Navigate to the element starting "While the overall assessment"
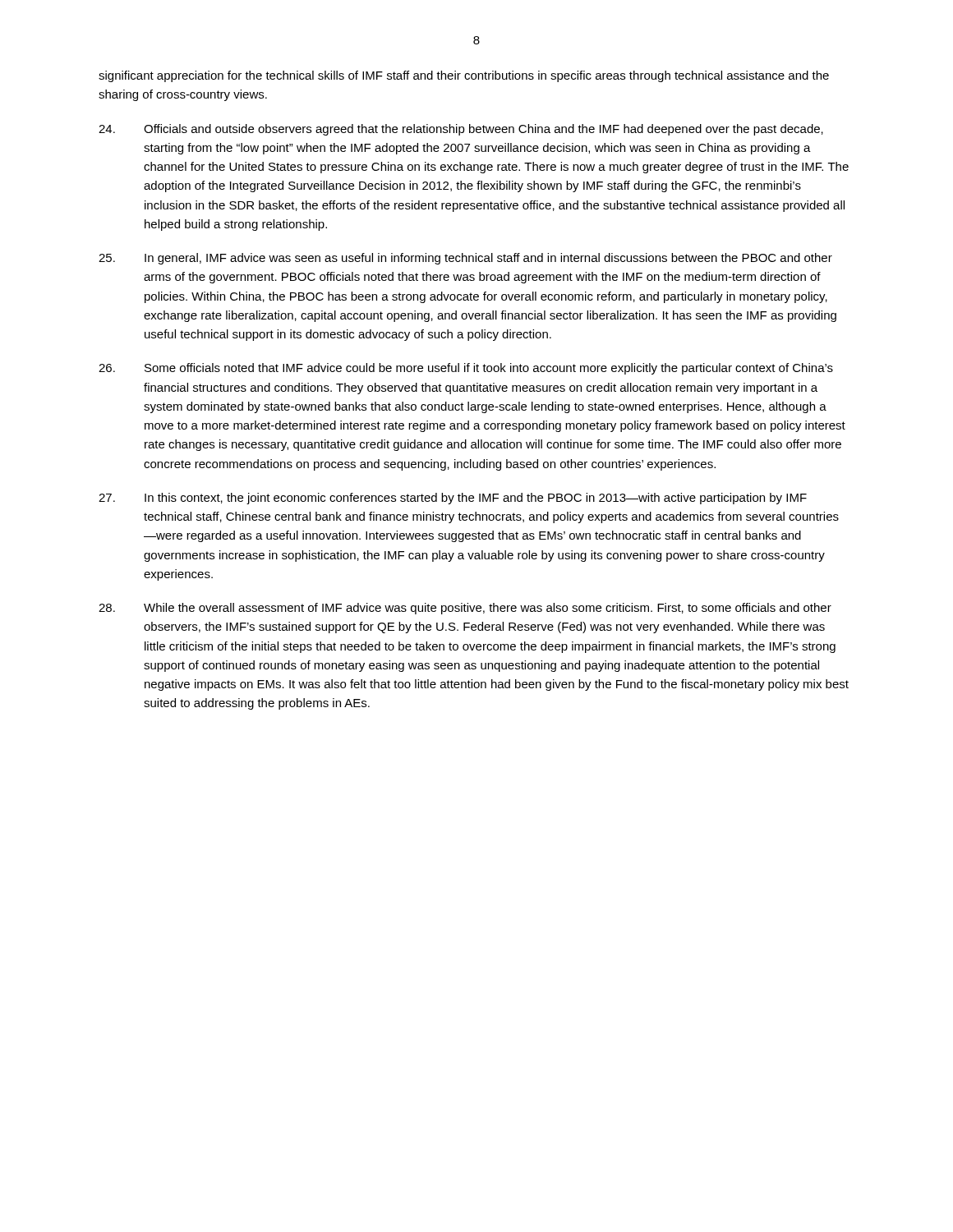The image size is (953, 1232). [474, 655]
